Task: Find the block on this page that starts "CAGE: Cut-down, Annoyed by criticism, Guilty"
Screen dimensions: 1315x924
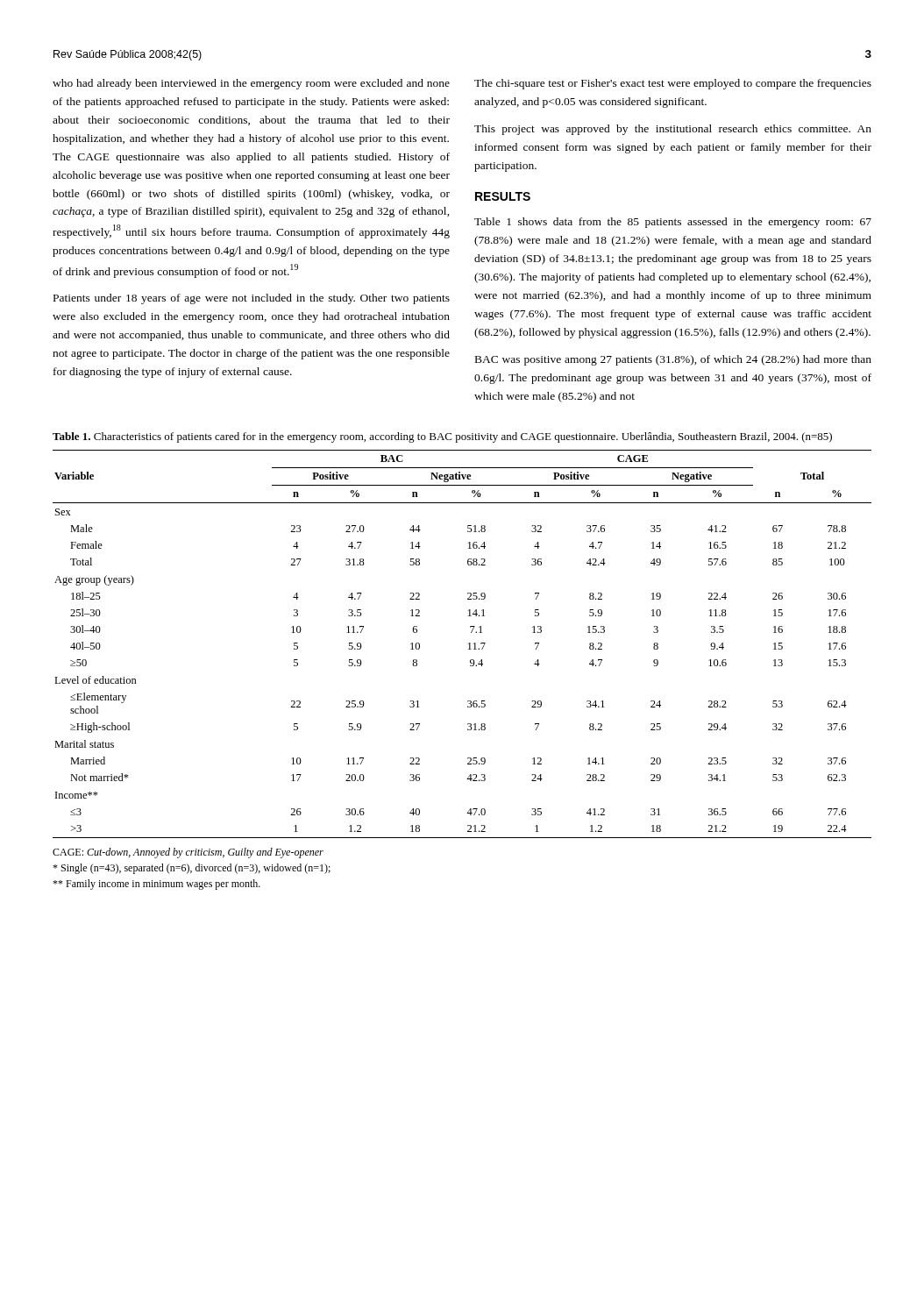Action: 192,868
